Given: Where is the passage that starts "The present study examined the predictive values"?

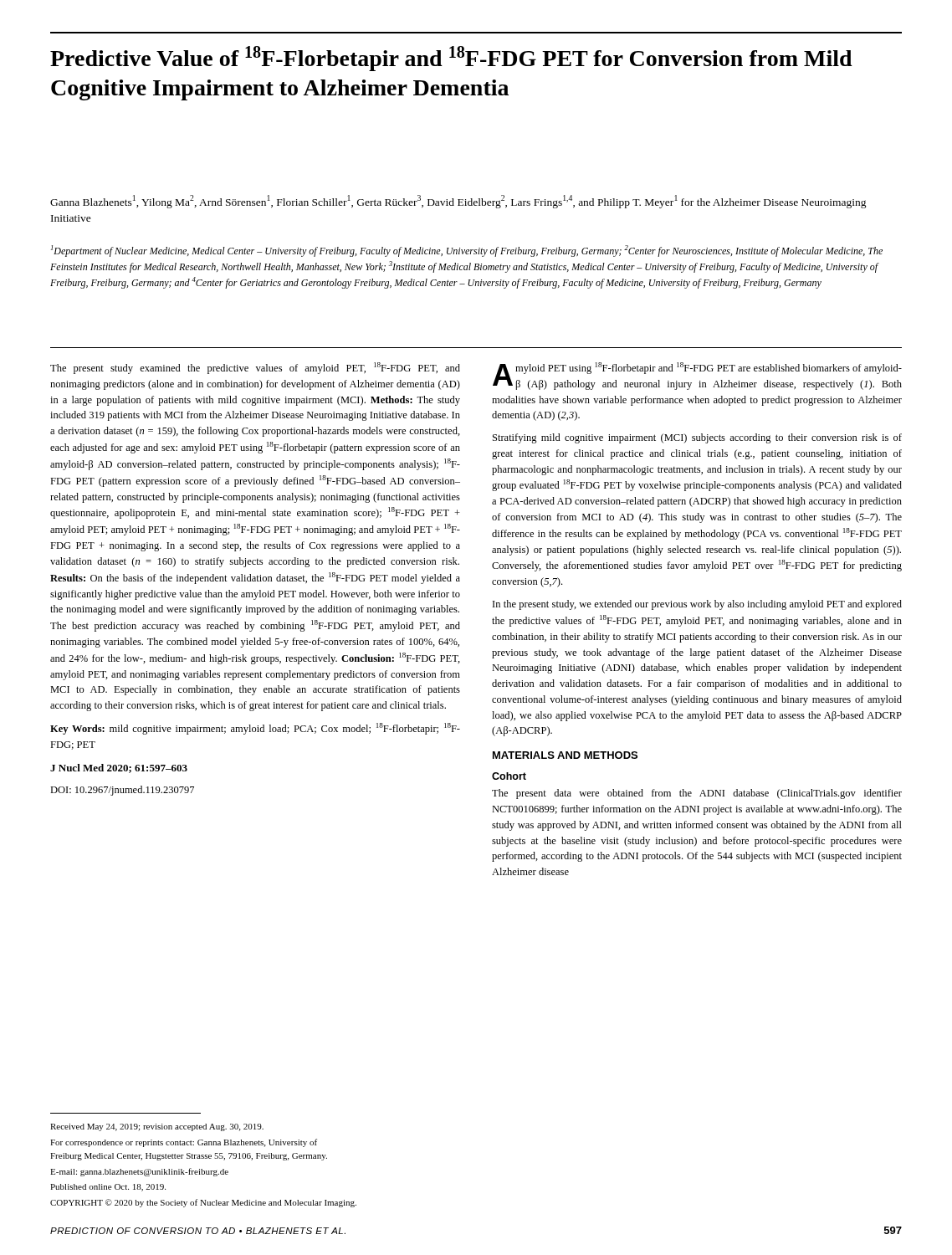Looking at the screenshot, I should click(x=255, y=537).
